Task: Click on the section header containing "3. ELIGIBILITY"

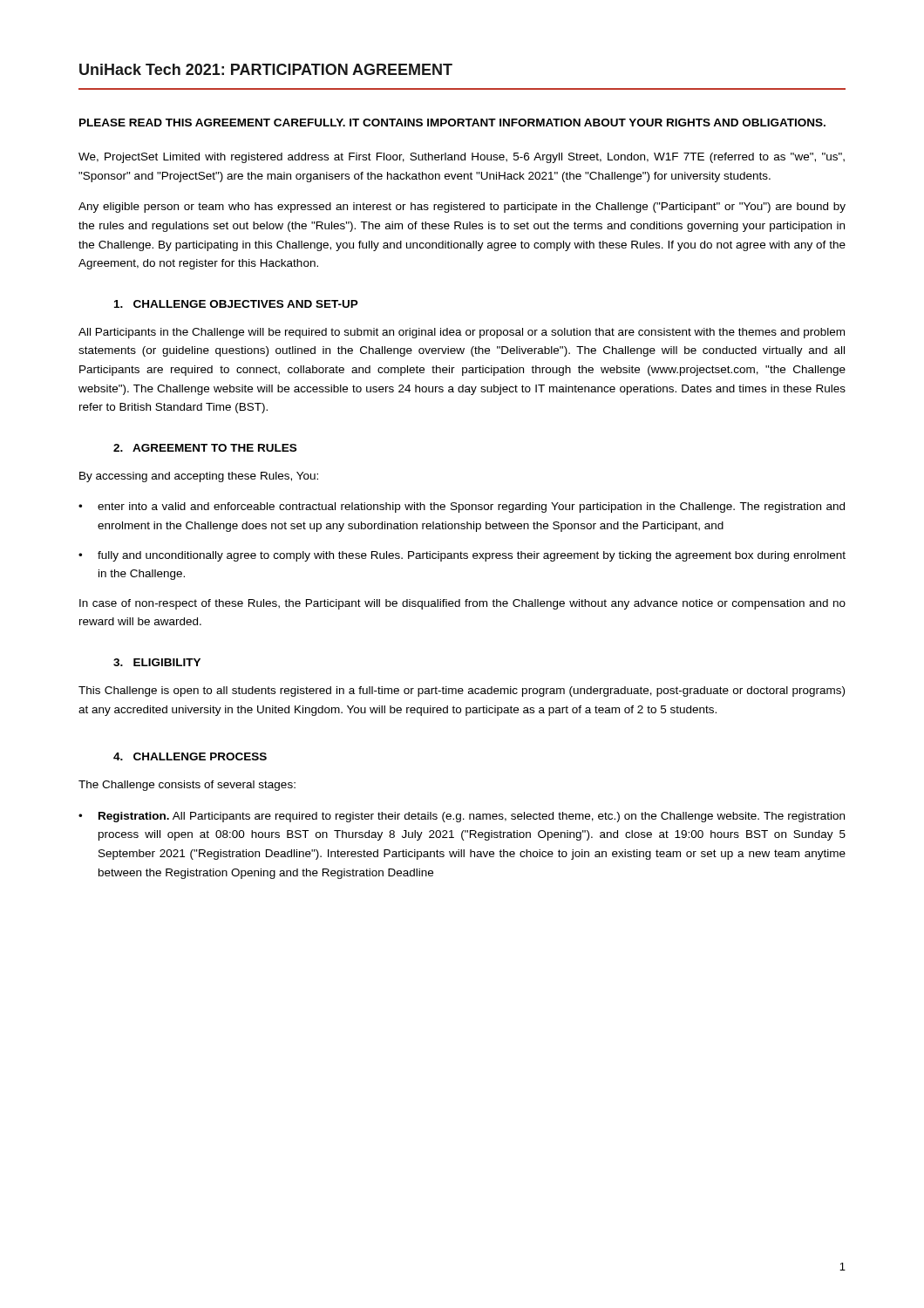Action: (157, 662)
